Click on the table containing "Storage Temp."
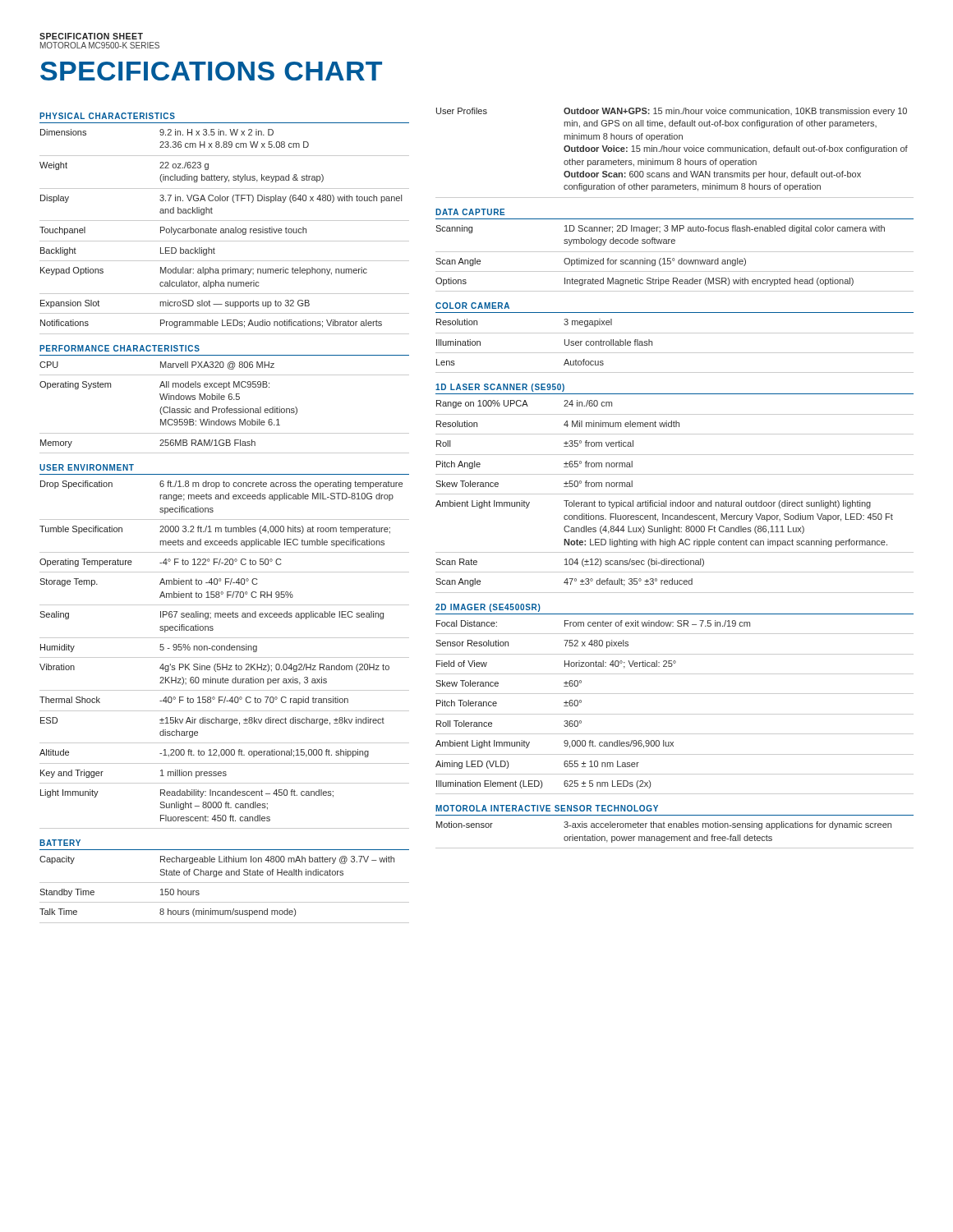The height and width of the screenshot is (1232, 953). click(224, 652)
